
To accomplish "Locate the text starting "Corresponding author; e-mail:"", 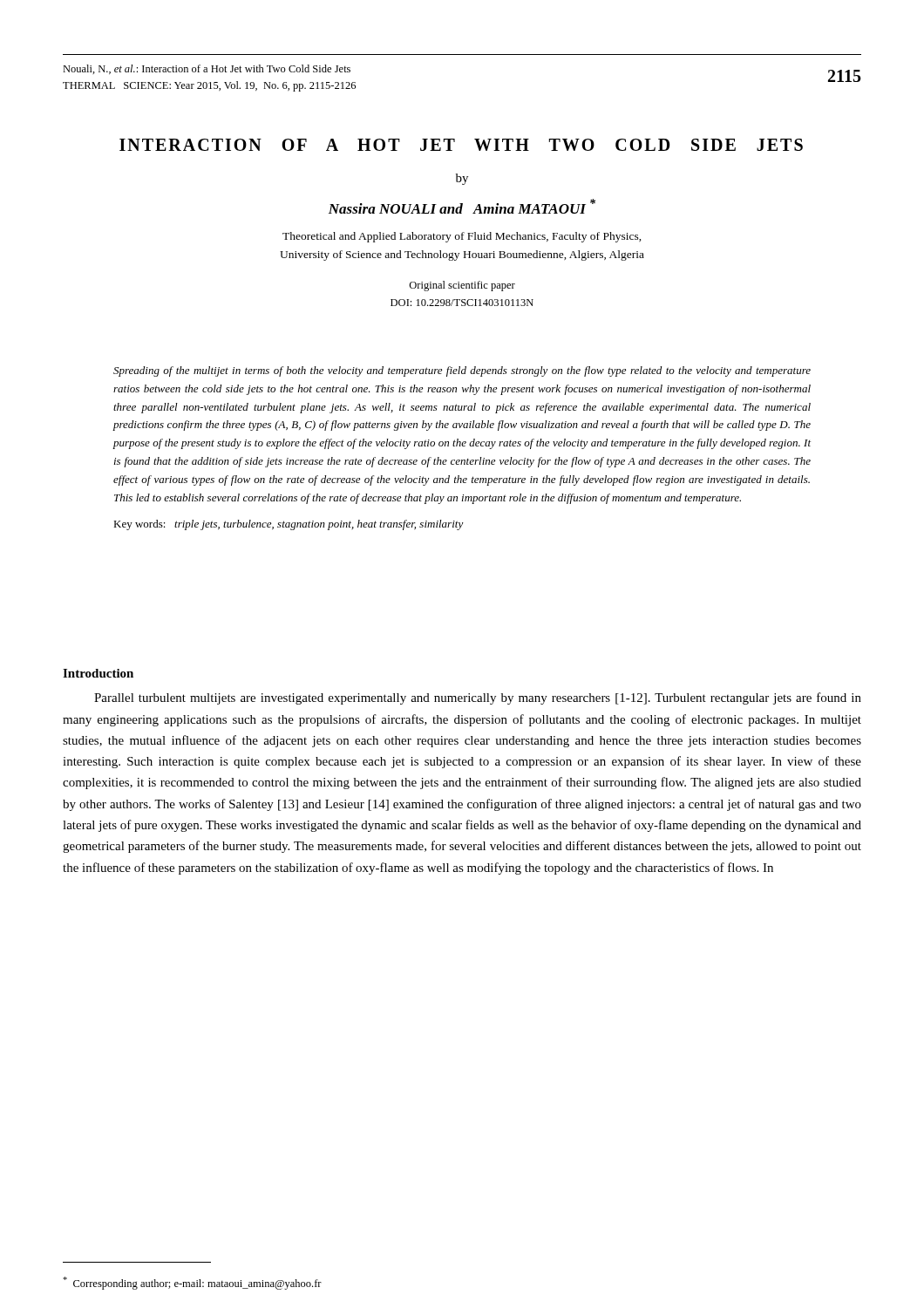I will pyautogui.click(x=192, y=1282).
